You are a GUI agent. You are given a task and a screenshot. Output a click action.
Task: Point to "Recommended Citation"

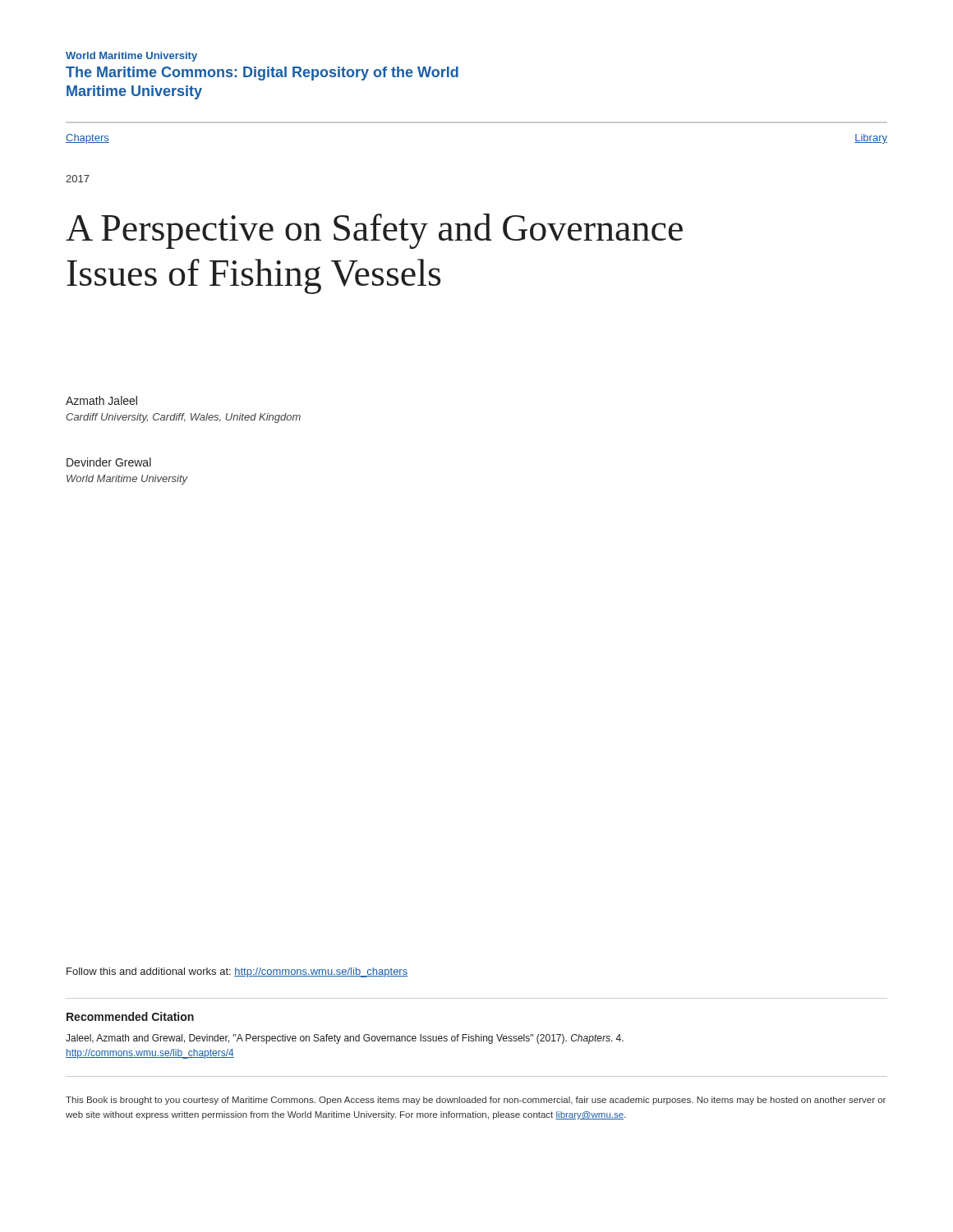(130, 1017)
